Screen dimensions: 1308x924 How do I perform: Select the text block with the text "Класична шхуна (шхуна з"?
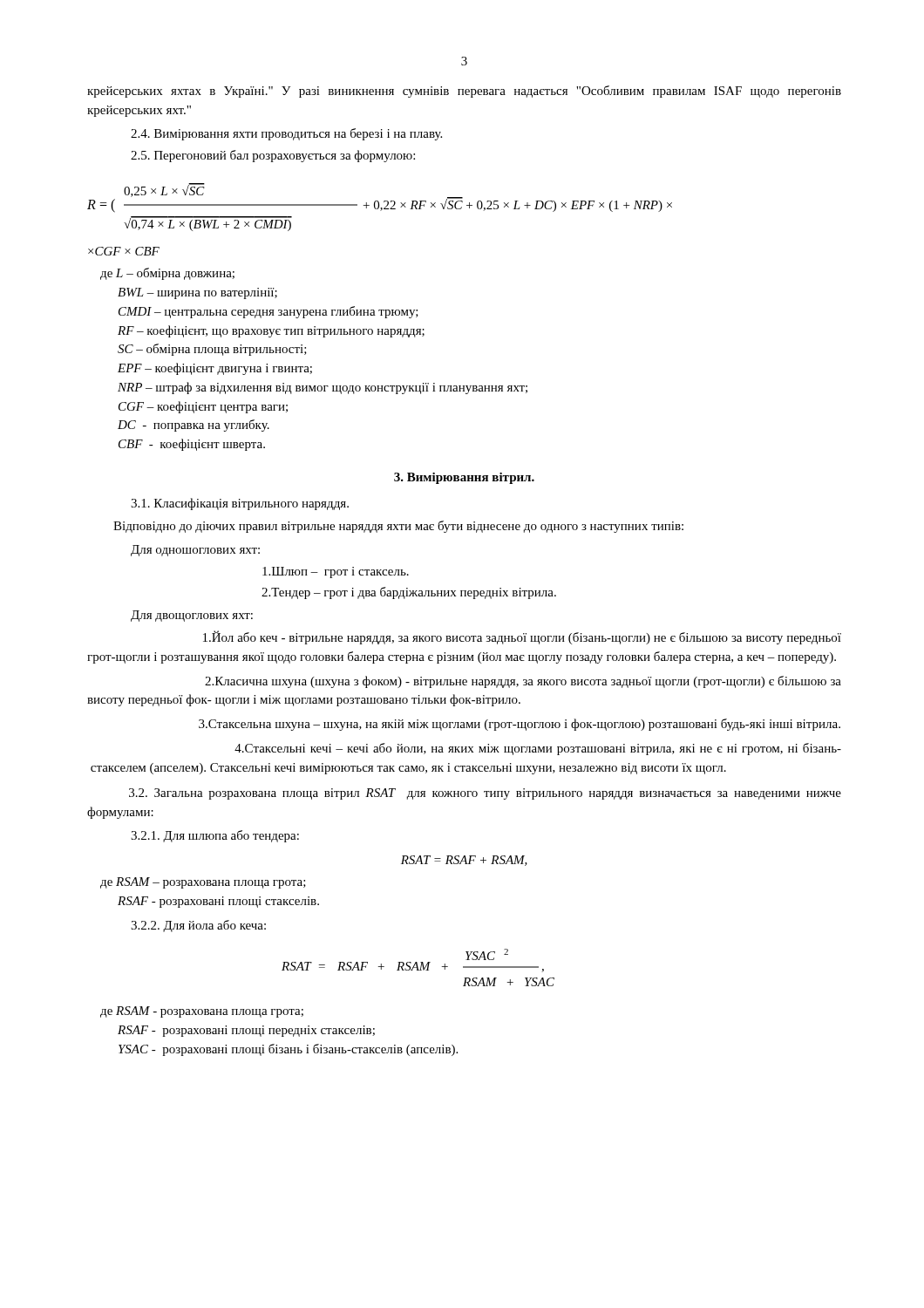pyautogui.click(x=464, y=690)
